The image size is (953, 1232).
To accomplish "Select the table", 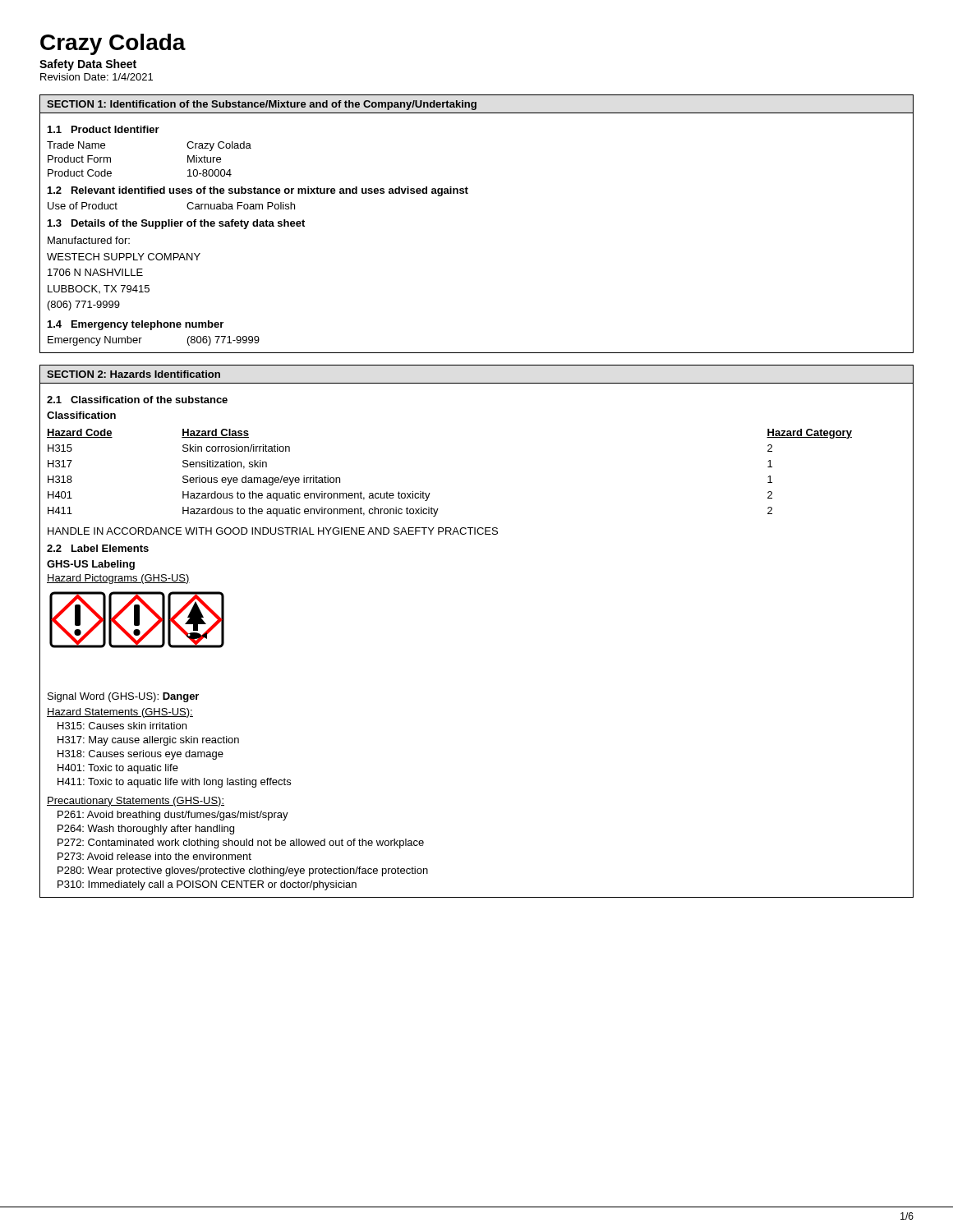I will [x=476, y=471].
